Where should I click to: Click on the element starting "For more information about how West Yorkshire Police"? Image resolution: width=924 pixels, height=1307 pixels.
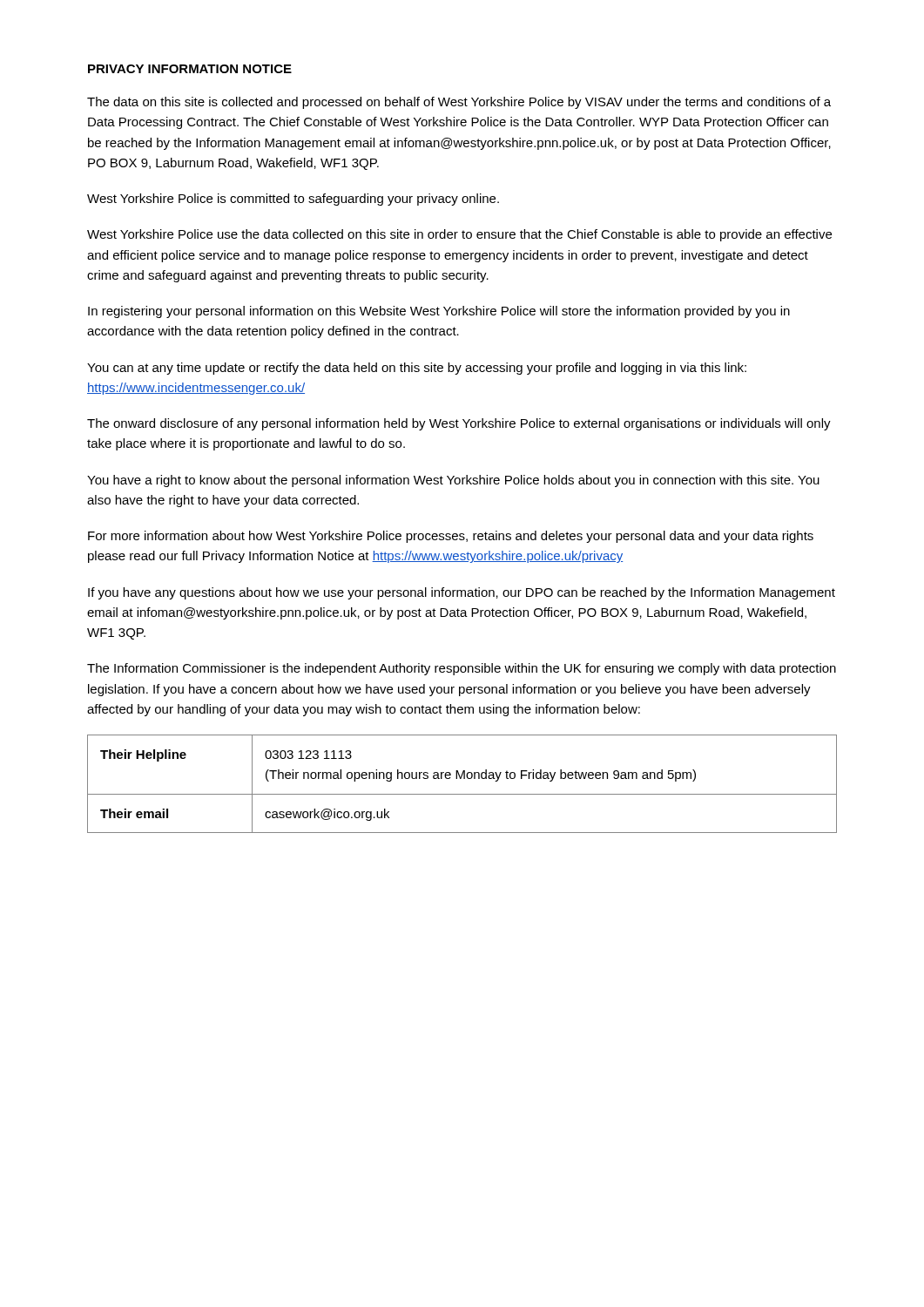tap(450, 546)
